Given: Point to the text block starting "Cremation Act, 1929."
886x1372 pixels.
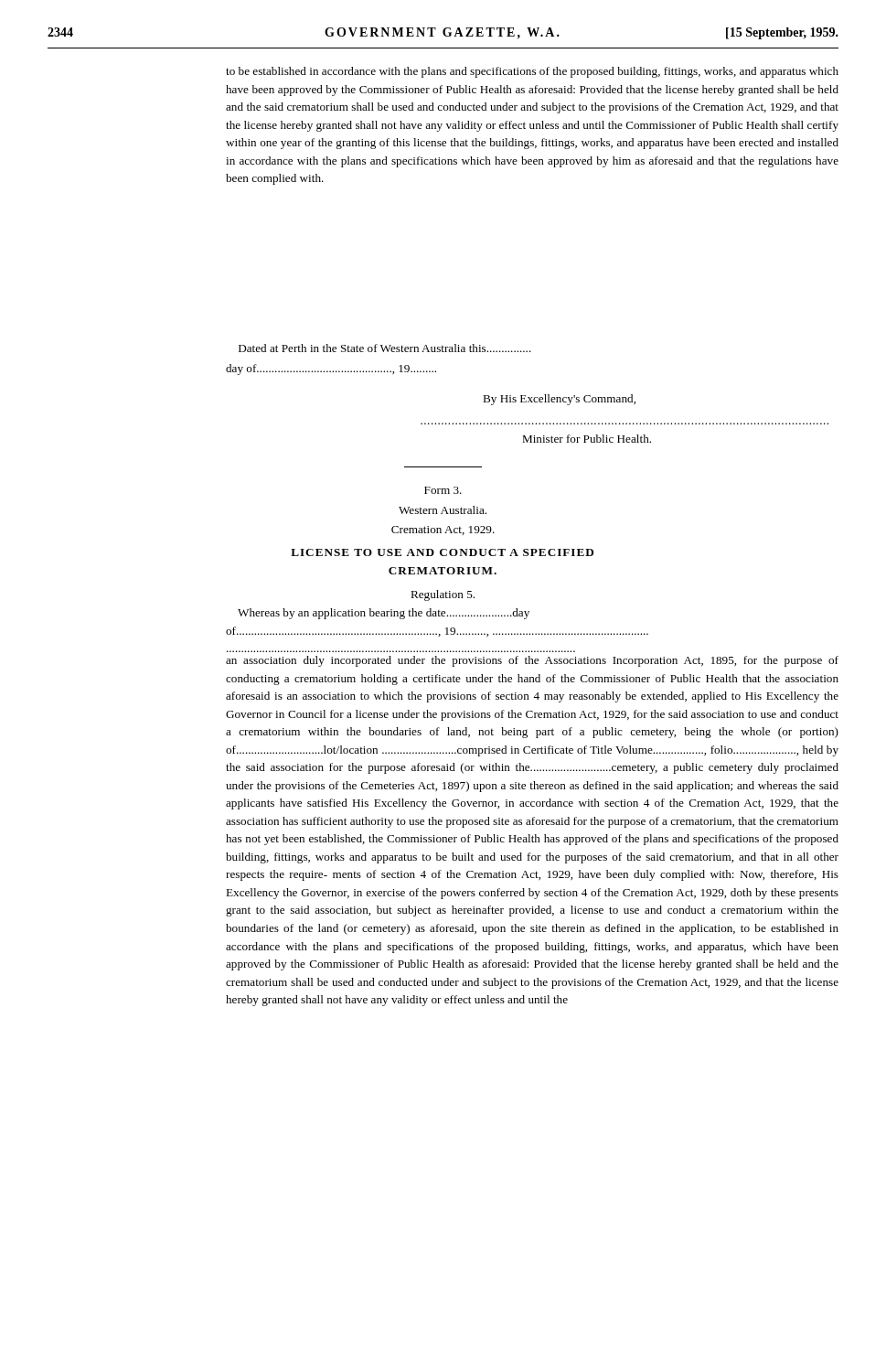Looking at the screenshot, I should [x=443, y=529].
